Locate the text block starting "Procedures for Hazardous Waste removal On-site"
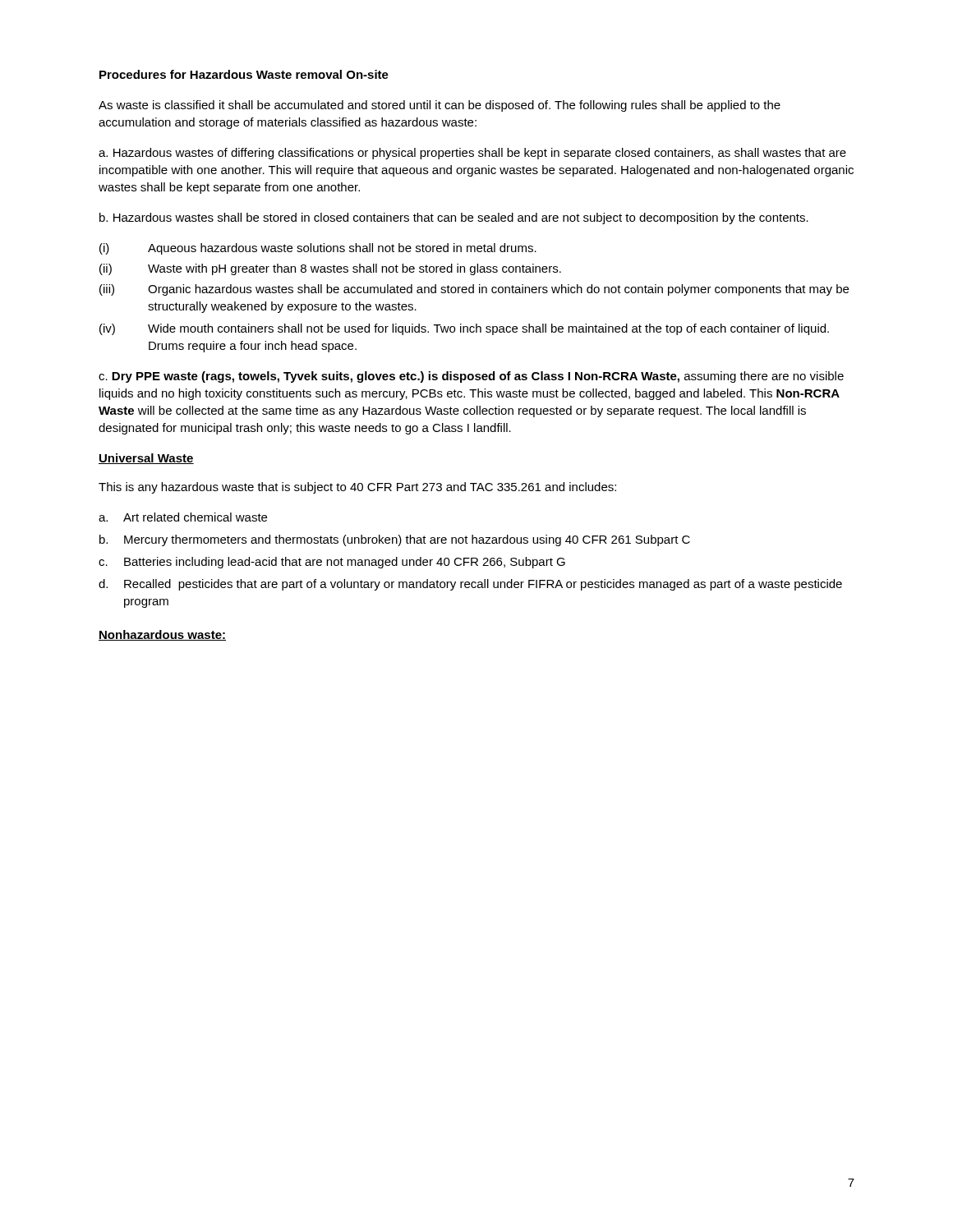 (x=244, y=74)
